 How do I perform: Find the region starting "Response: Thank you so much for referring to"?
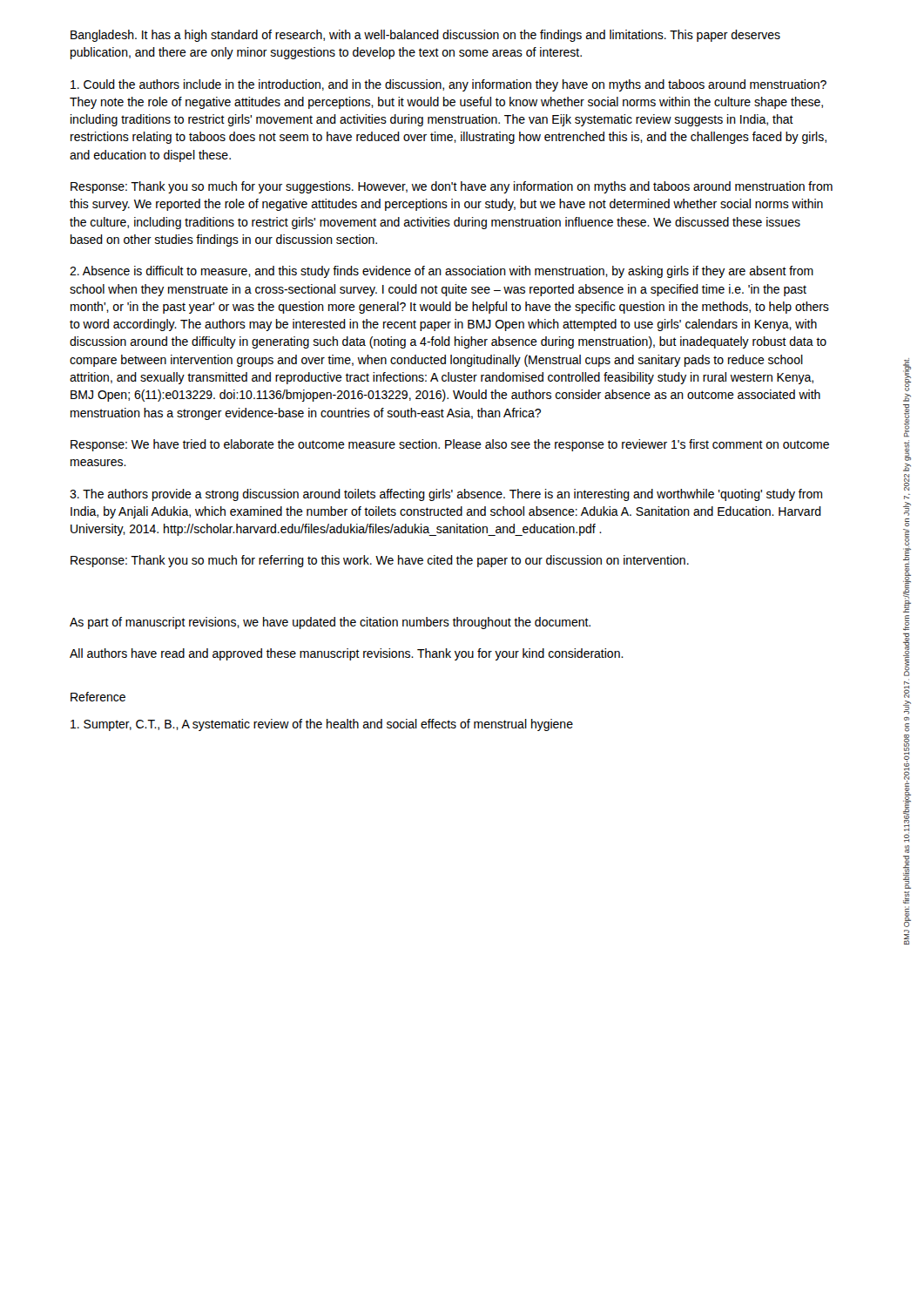pyautogui.click(x=453, y=561)
